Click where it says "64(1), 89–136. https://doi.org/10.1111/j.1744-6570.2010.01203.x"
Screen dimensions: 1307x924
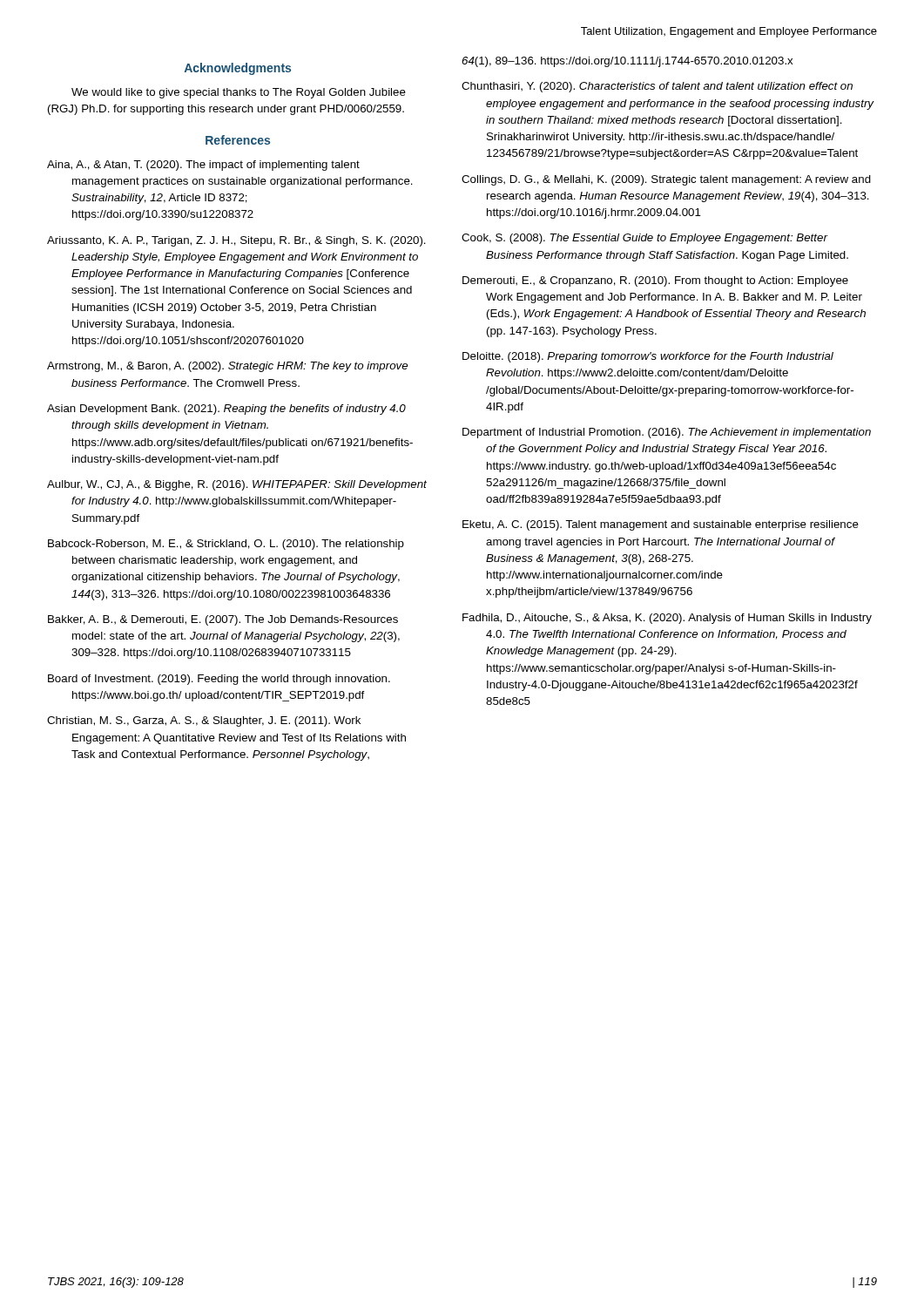(x=627, y=61)
